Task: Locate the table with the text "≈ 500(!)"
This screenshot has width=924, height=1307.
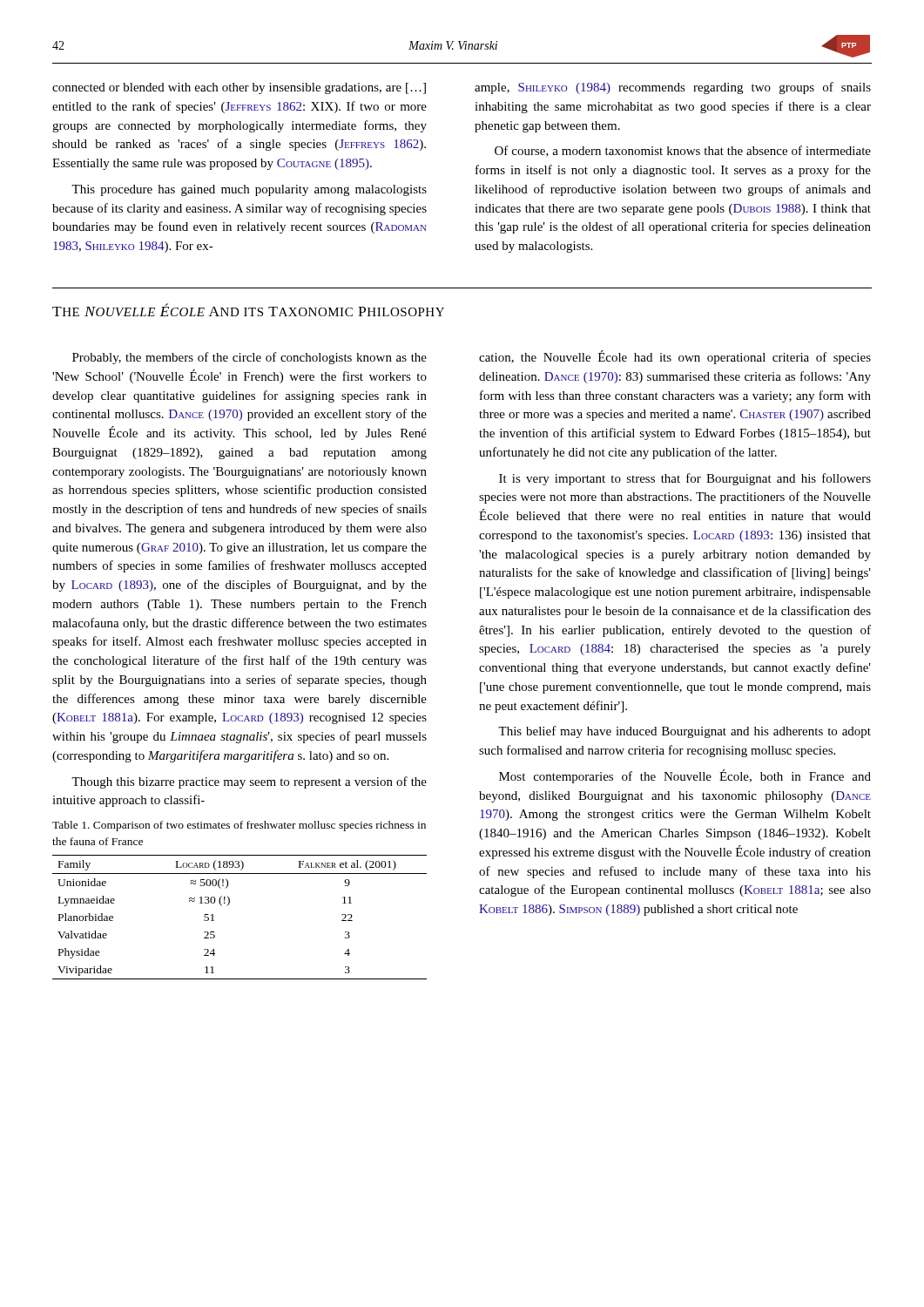Action: 240,917
